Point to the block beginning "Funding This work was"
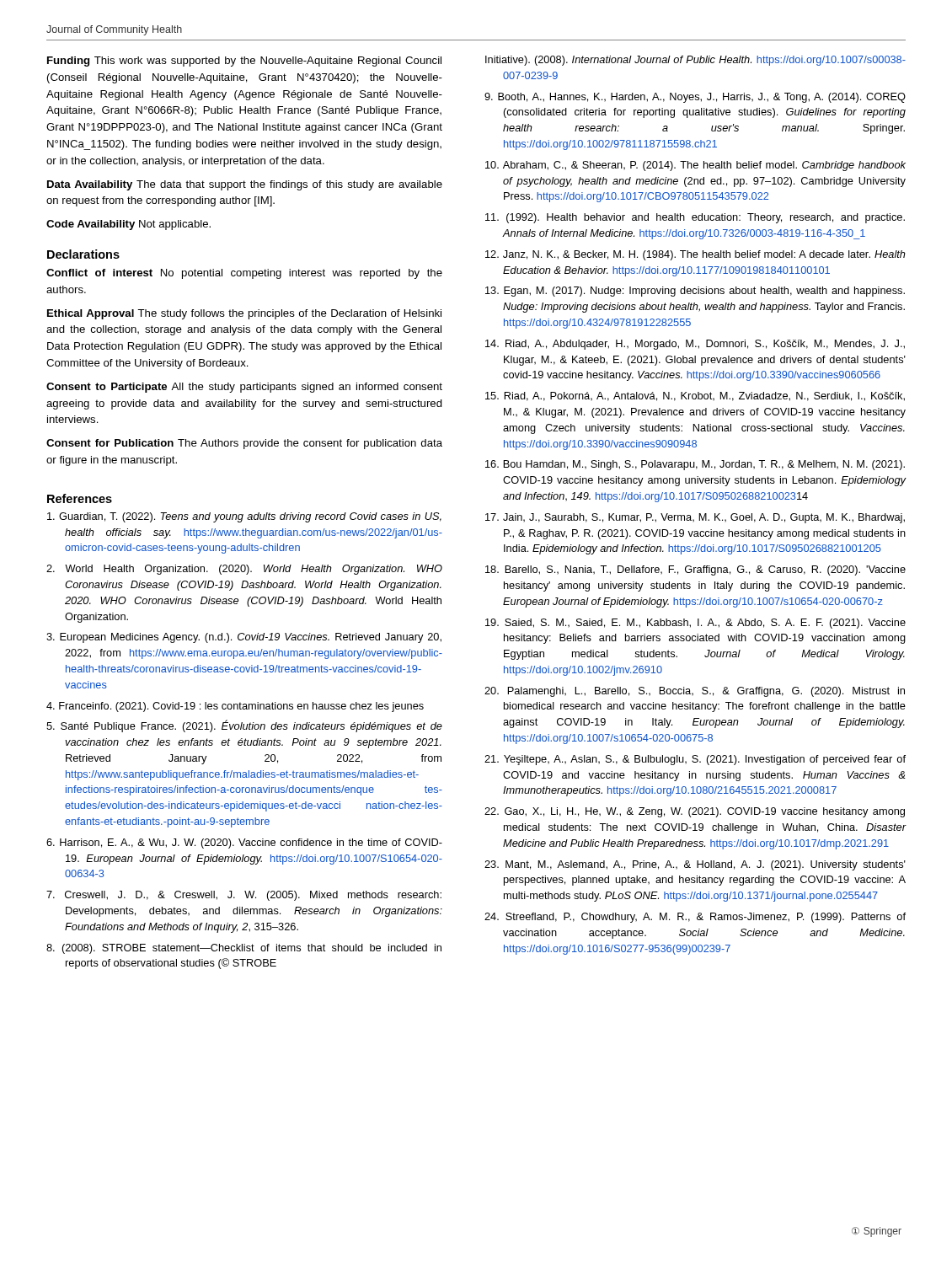The image size is (952, 1264). [244, 110]
